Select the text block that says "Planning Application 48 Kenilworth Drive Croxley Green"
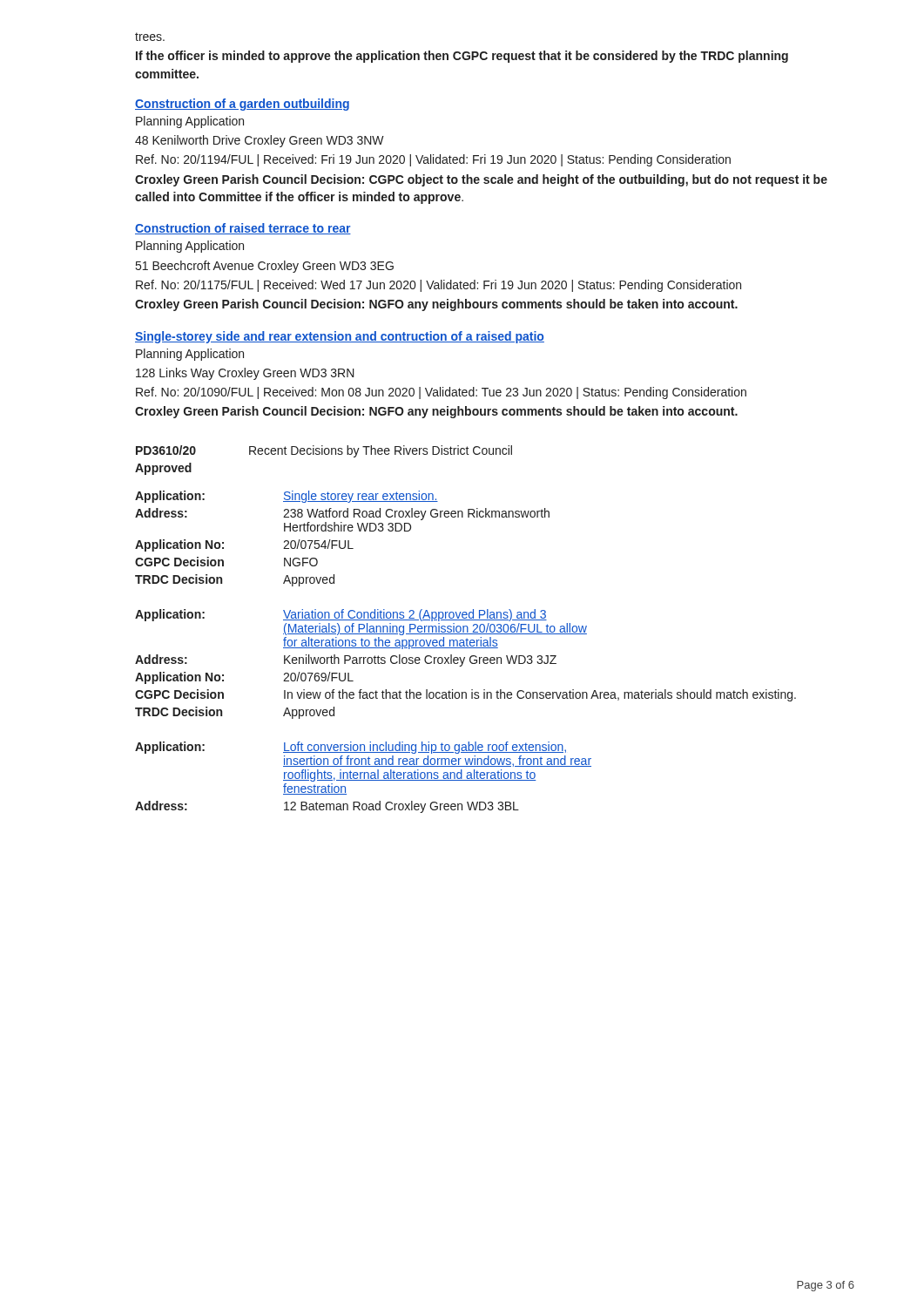The width and height of the screenshot is (924, 1307). pos(495,159)
